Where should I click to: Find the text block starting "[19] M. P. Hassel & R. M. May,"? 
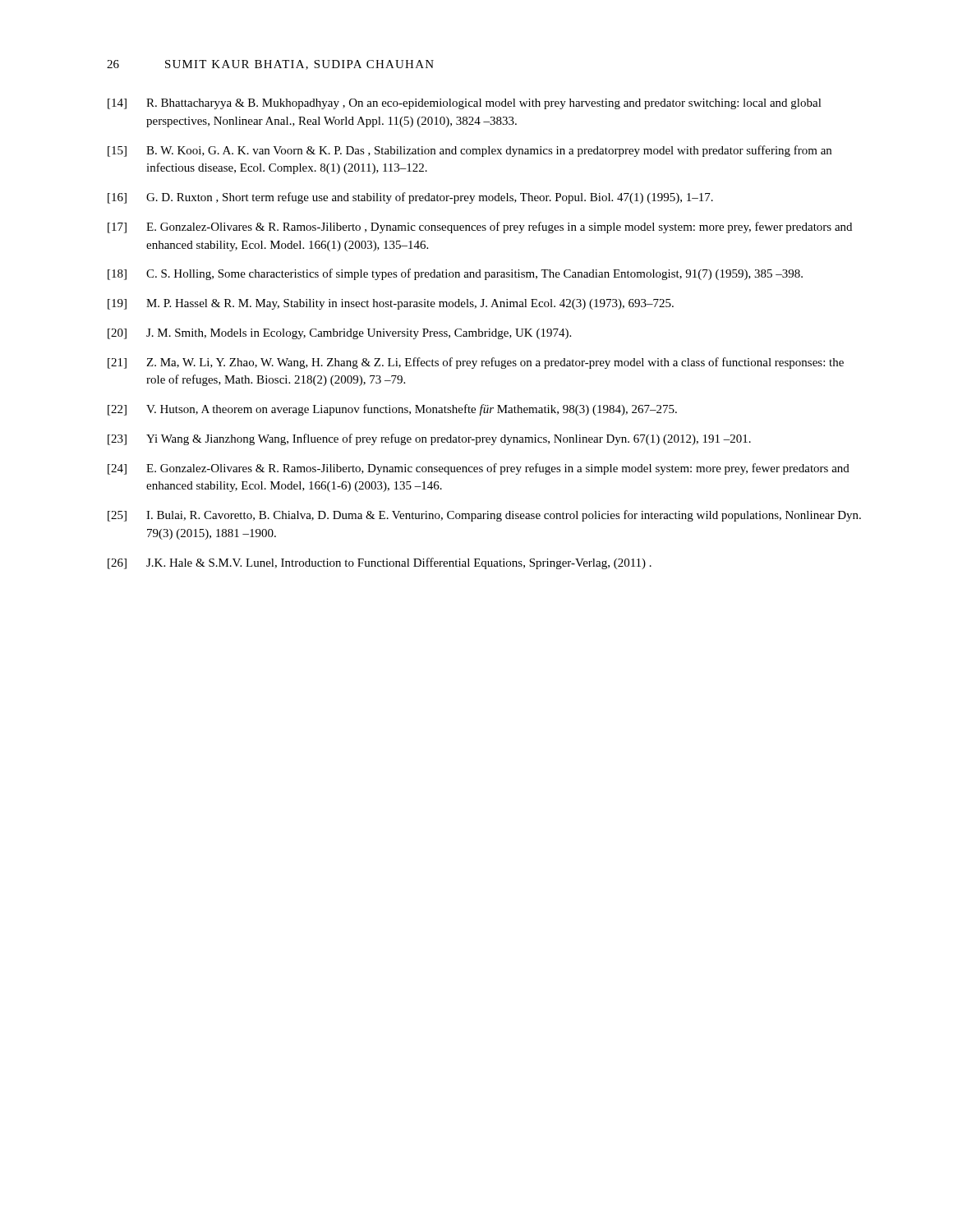391,304
